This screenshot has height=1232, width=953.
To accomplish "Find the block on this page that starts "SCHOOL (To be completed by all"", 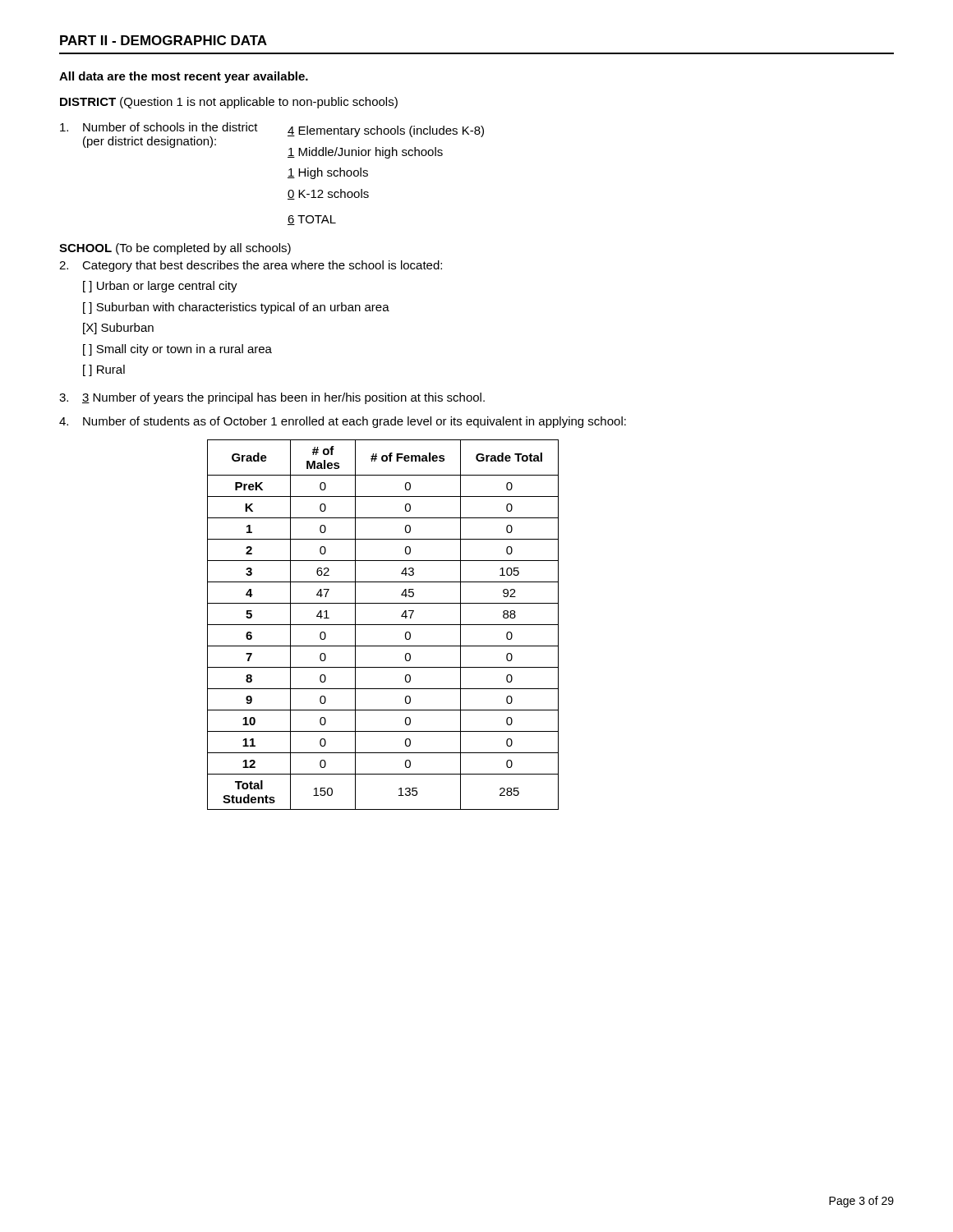I will 175,248.
